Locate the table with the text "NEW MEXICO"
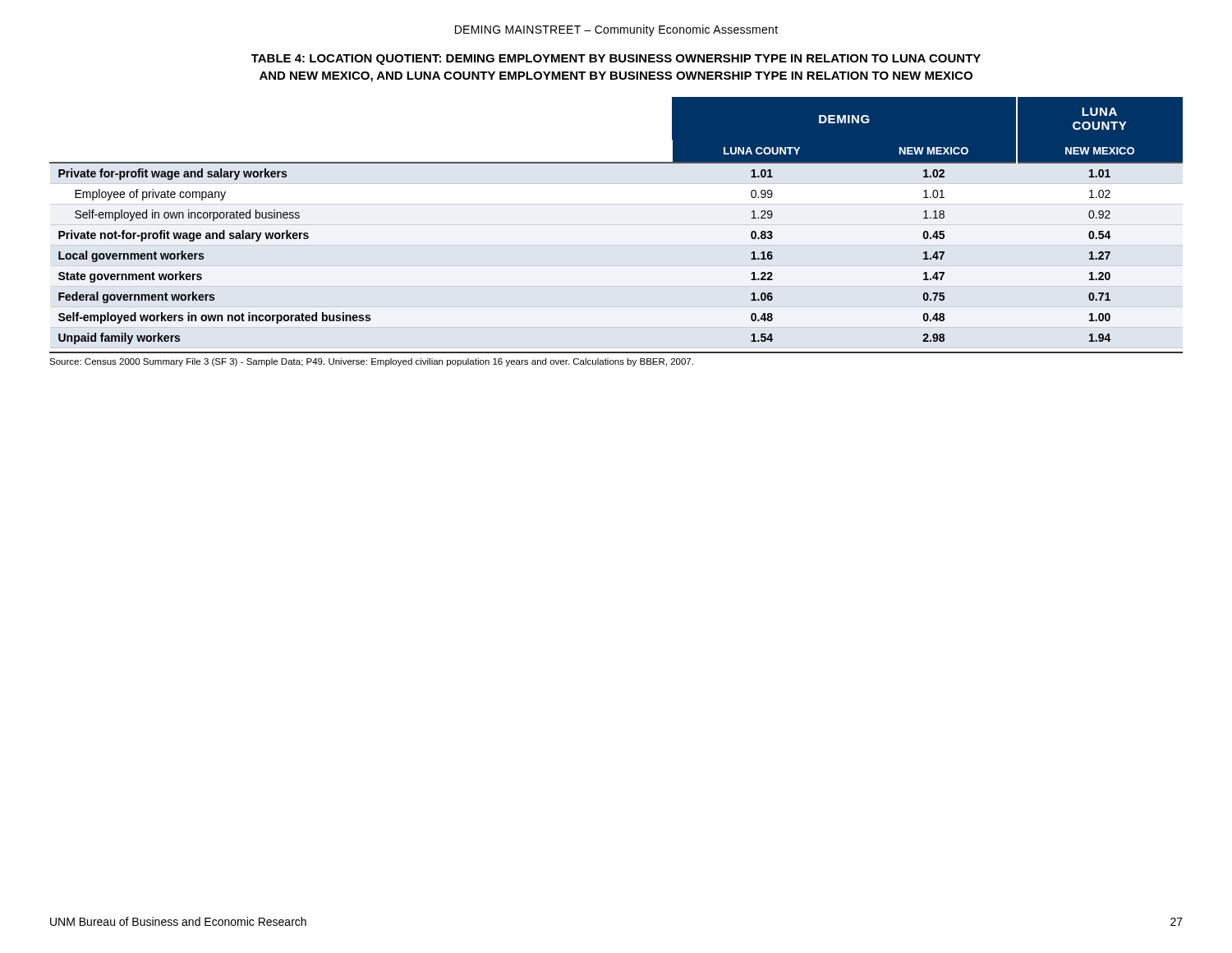 click(x=616, y=223)
